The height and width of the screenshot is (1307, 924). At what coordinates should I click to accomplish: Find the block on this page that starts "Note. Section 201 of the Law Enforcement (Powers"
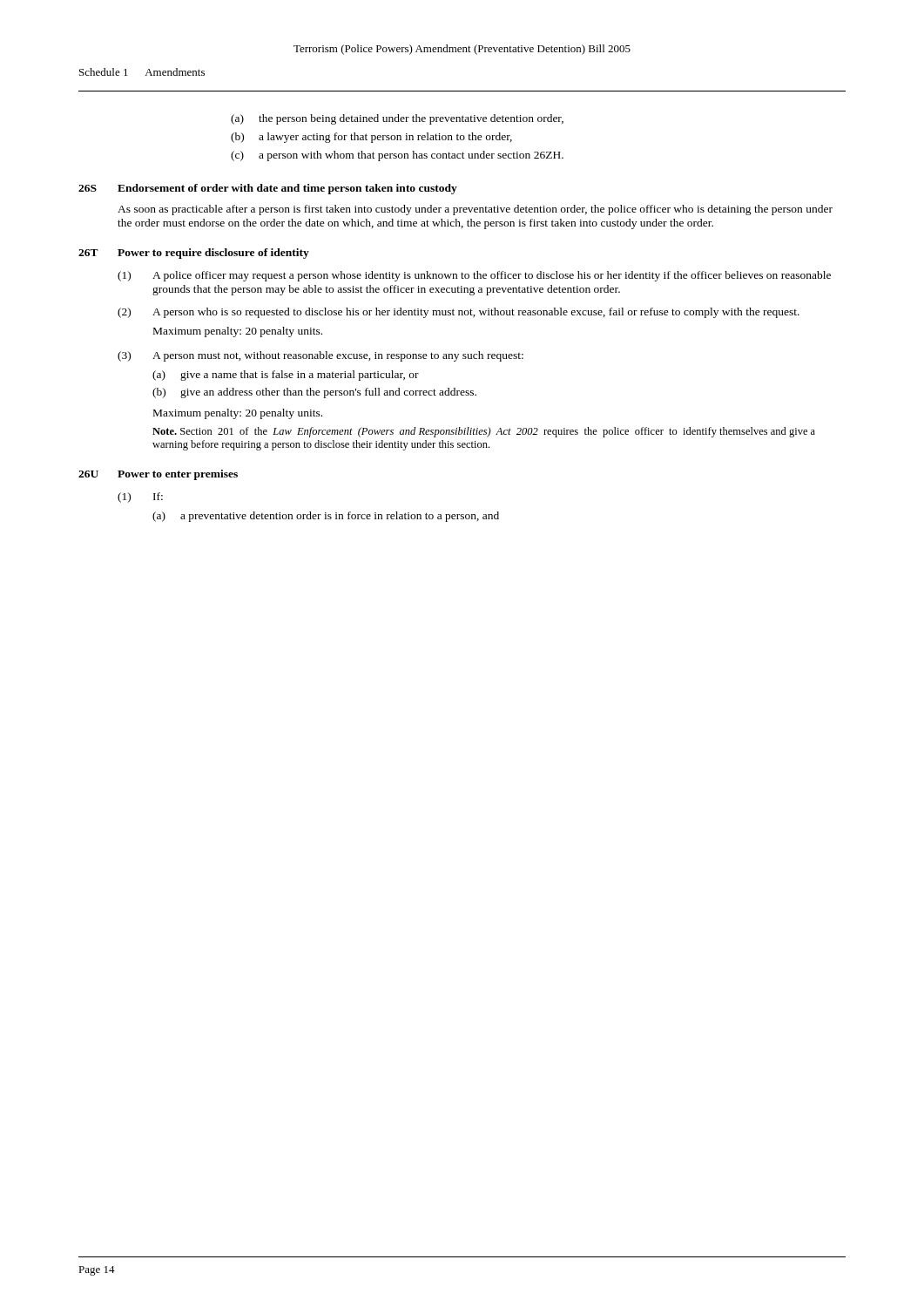(x=484, y=438)
